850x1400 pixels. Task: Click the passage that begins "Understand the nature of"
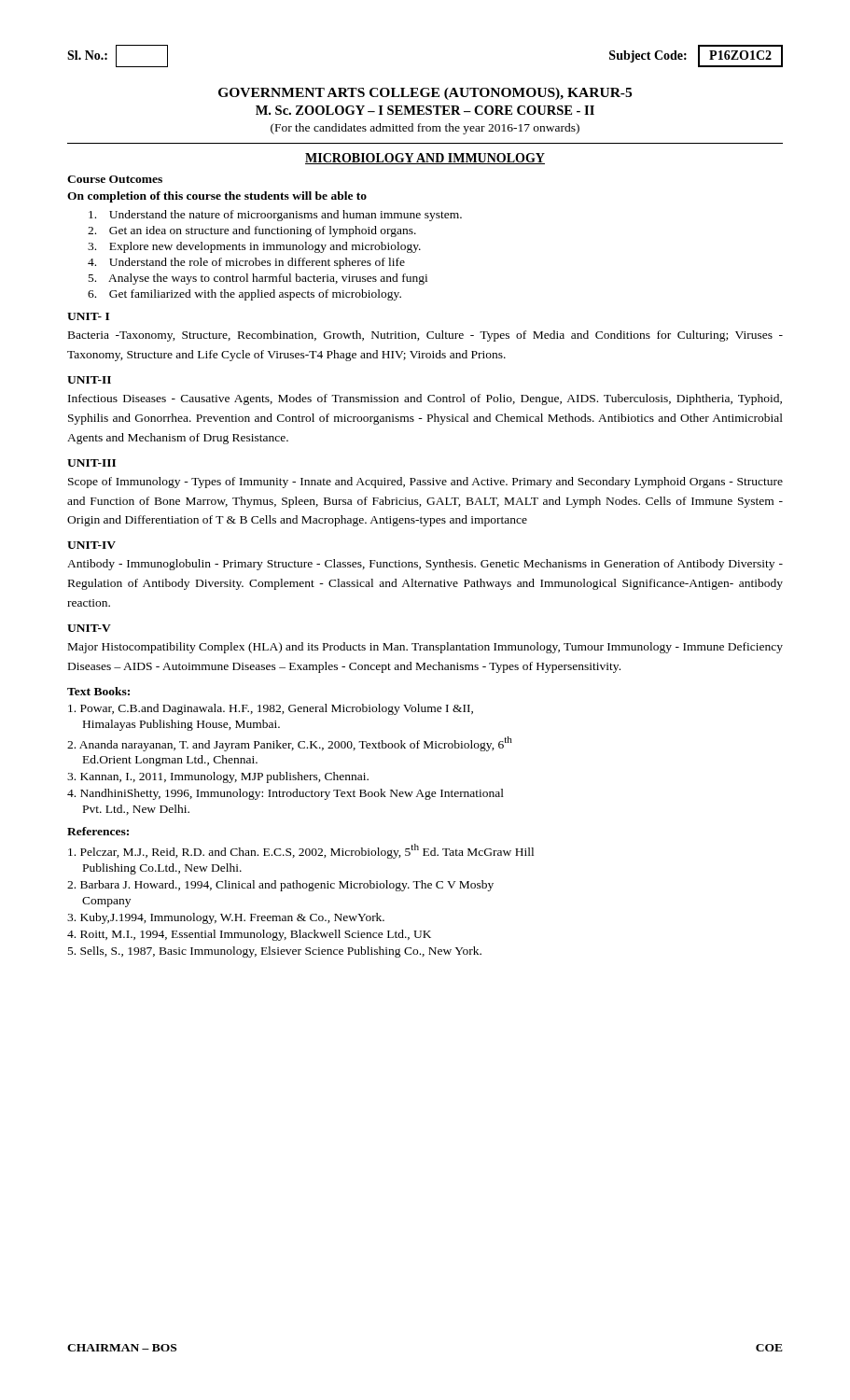click(265, 215)
